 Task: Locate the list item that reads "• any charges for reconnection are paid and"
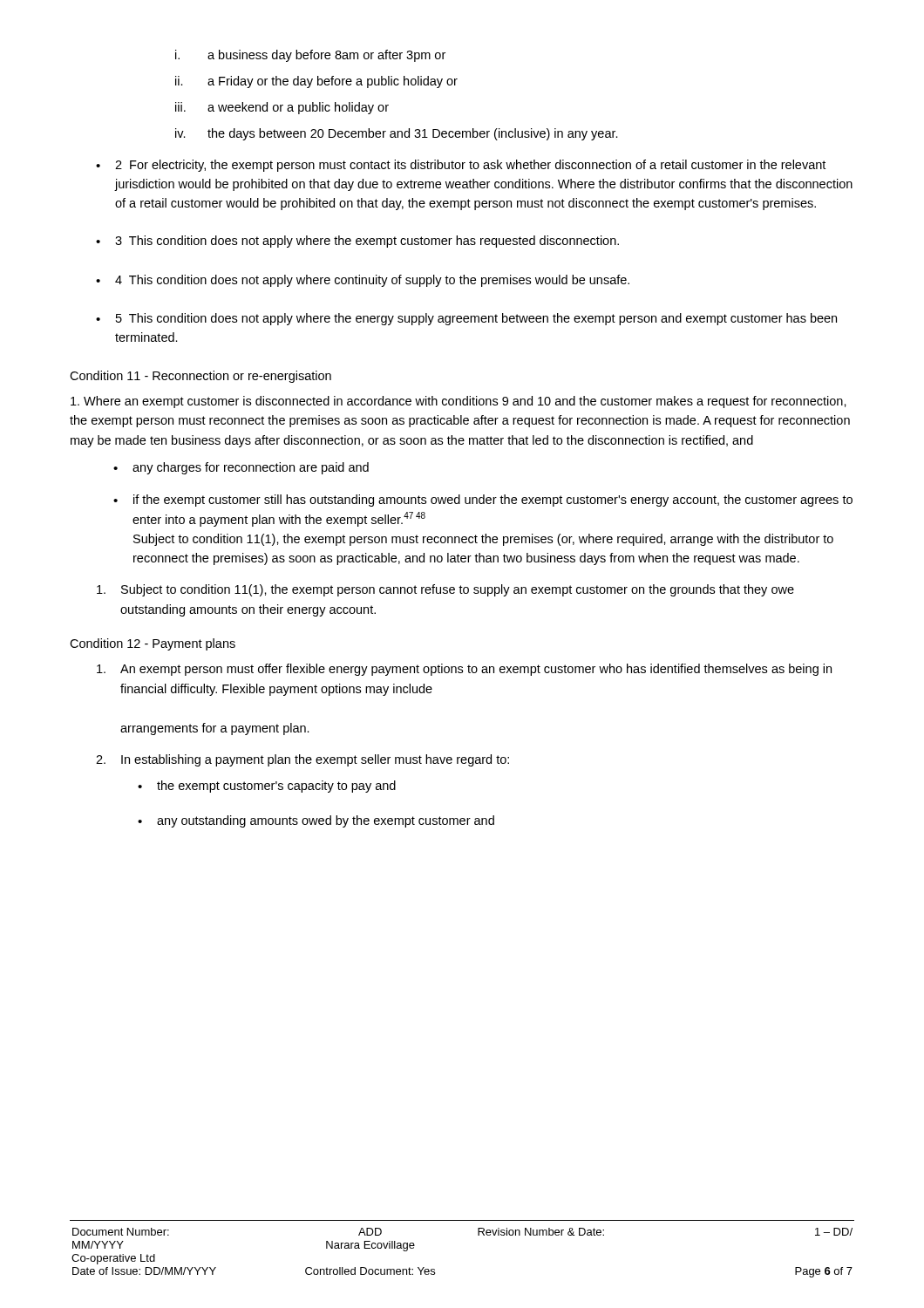pyautogui.click(x=241, y=468)
